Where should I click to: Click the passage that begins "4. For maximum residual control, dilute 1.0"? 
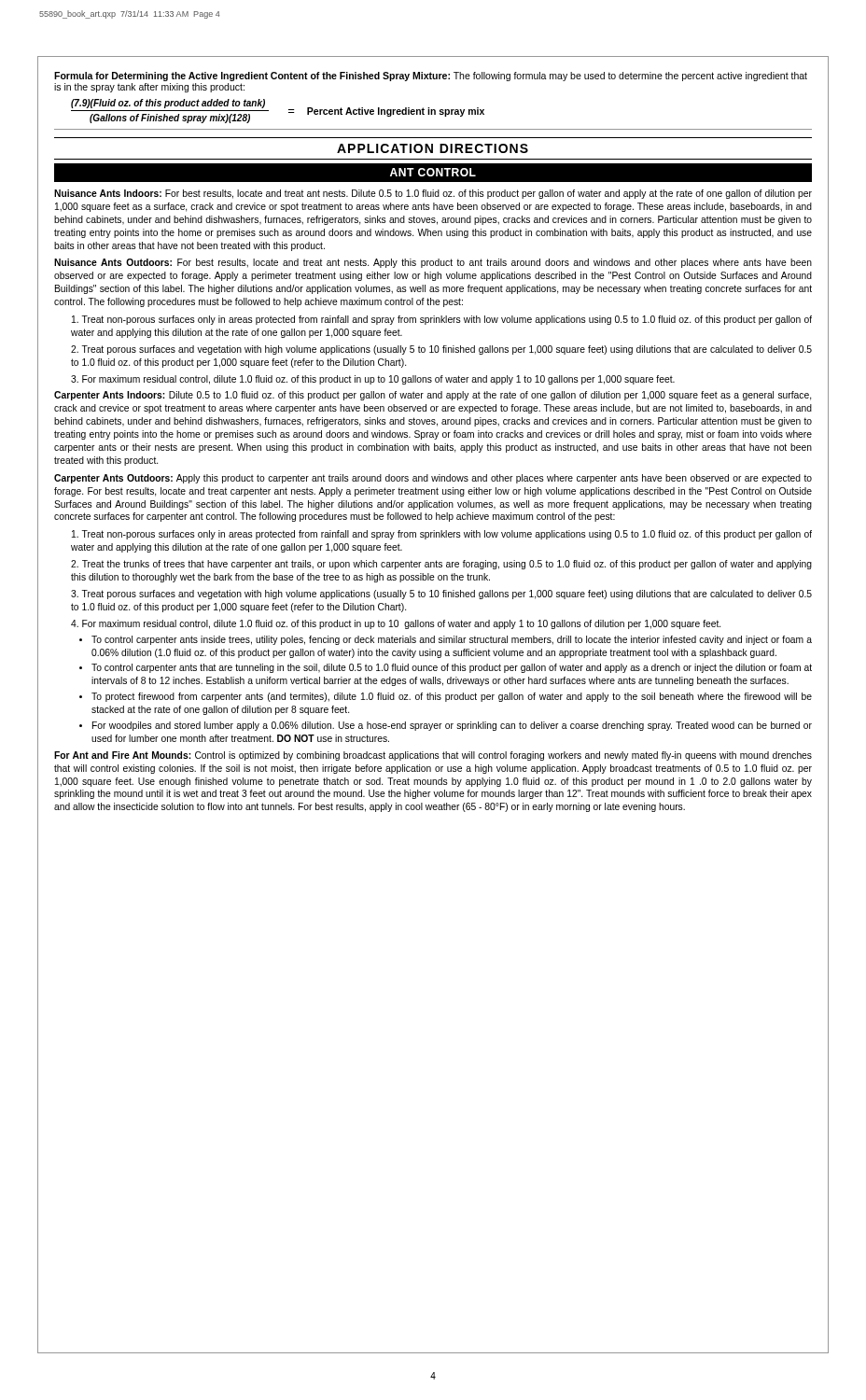point(441,682)
